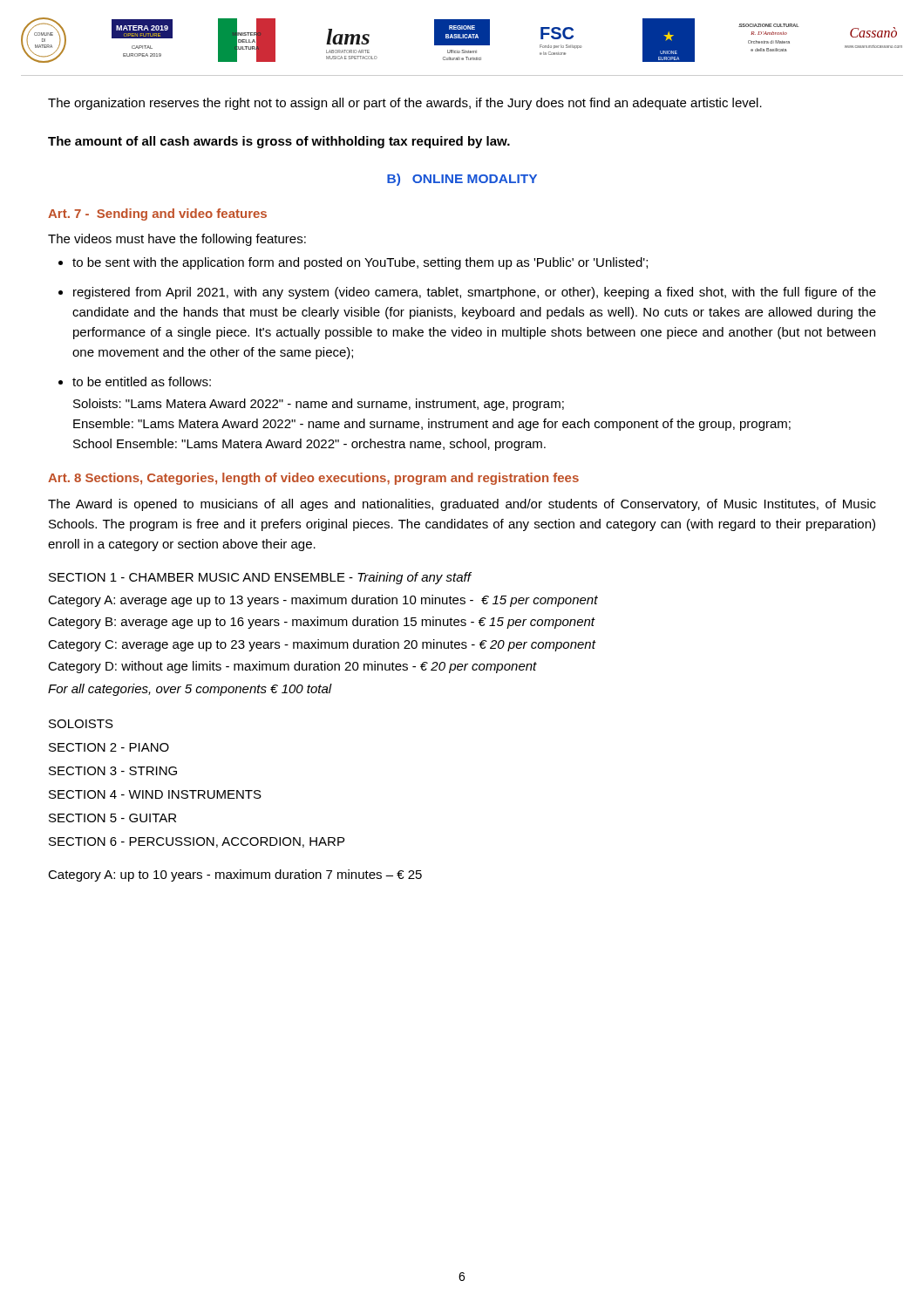Viewport: 924px width, 1308px height.
Task: Click the passage that begins "SECTION 1 - CHAMBER MUSIC AND ENSEMBLE"
Action: click(323, 633)
